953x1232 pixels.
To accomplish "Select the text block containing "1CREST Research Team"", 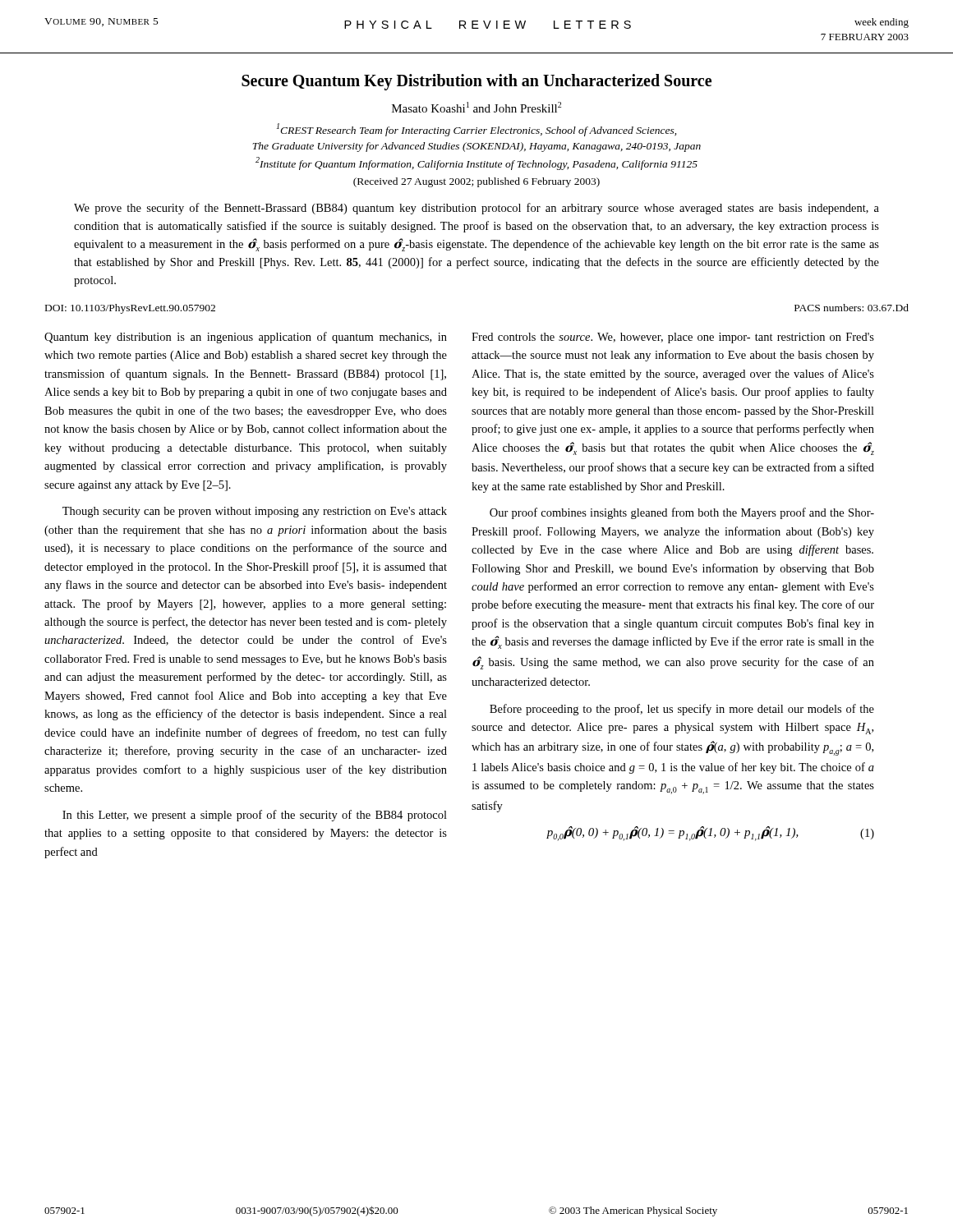I will coord(476,146).
